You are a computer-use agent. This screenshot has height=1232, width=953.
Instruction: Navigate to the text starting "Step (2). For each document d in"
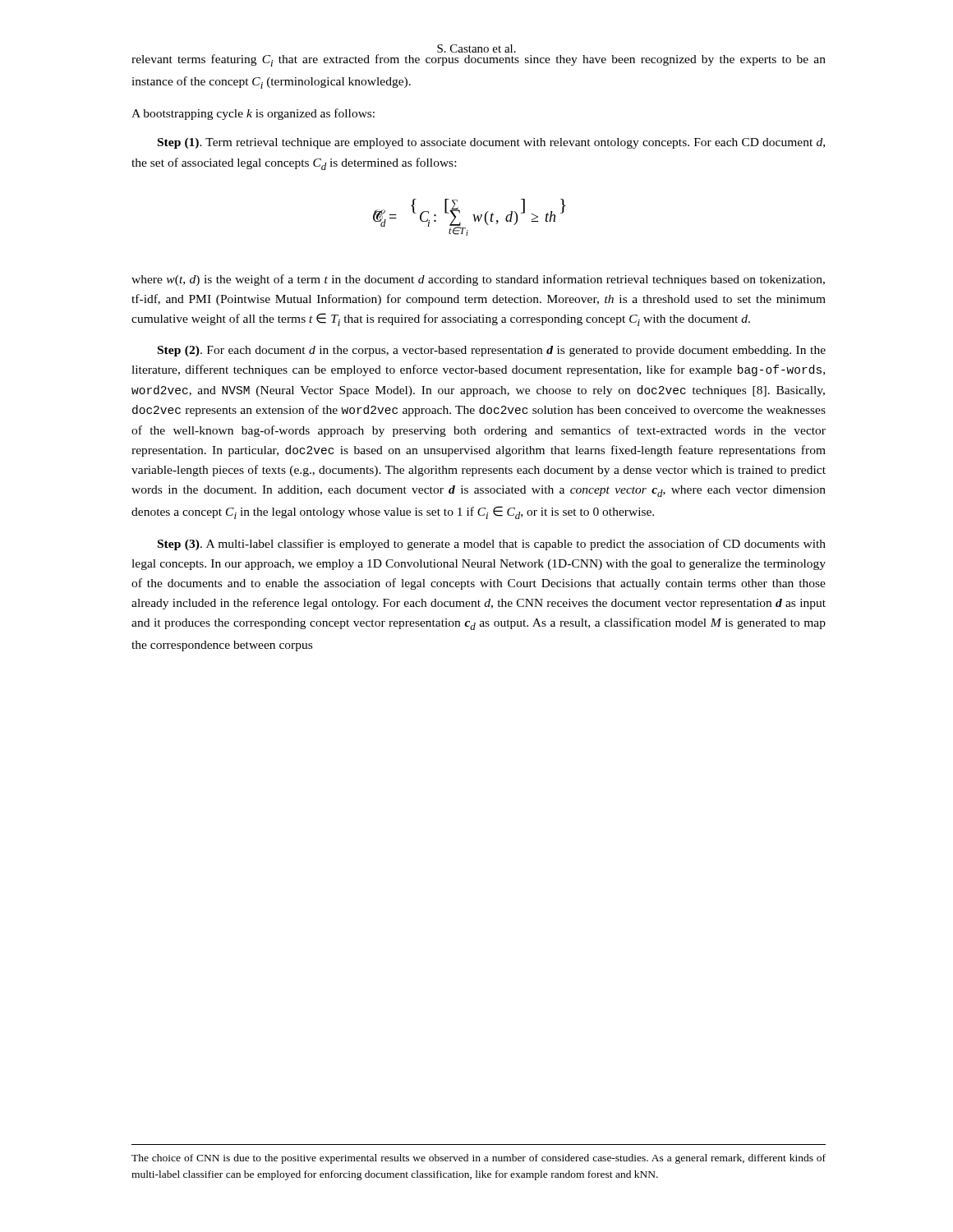[479, 432]
